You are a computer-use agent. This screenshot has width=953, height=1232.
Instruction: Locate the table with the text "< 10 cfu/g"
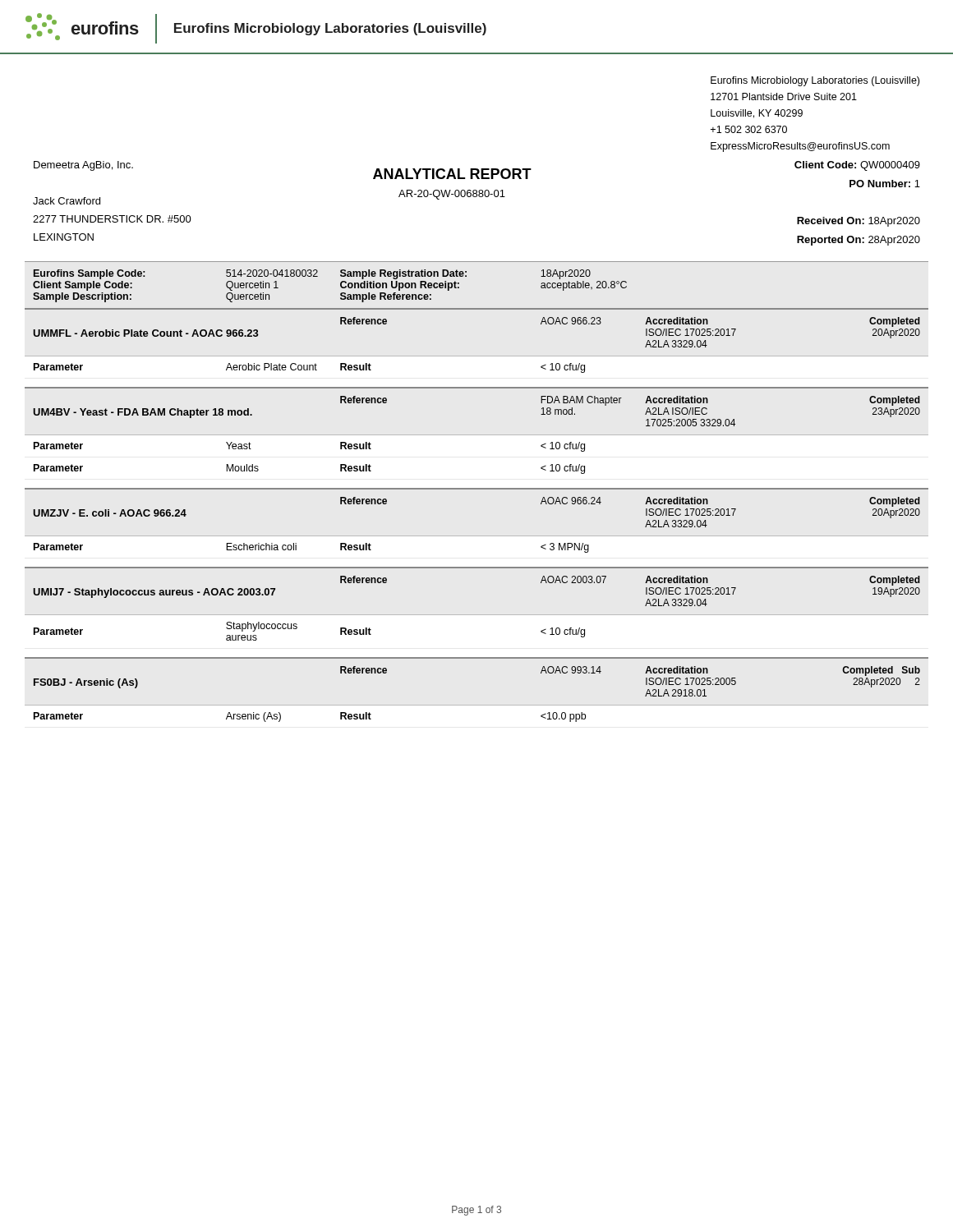click(476, 494)
